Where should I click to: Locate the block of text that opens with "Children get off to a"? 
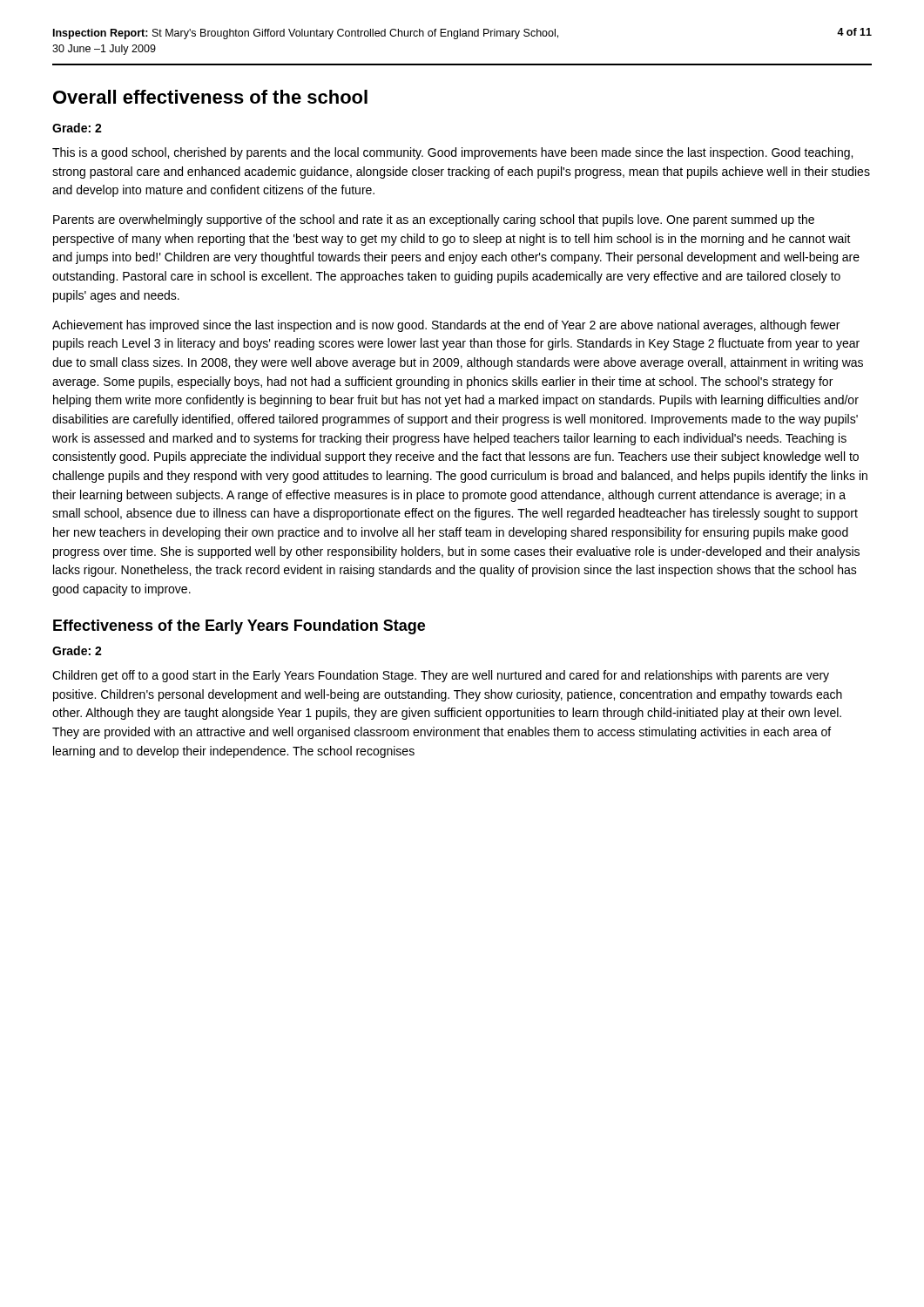(447, 713)
